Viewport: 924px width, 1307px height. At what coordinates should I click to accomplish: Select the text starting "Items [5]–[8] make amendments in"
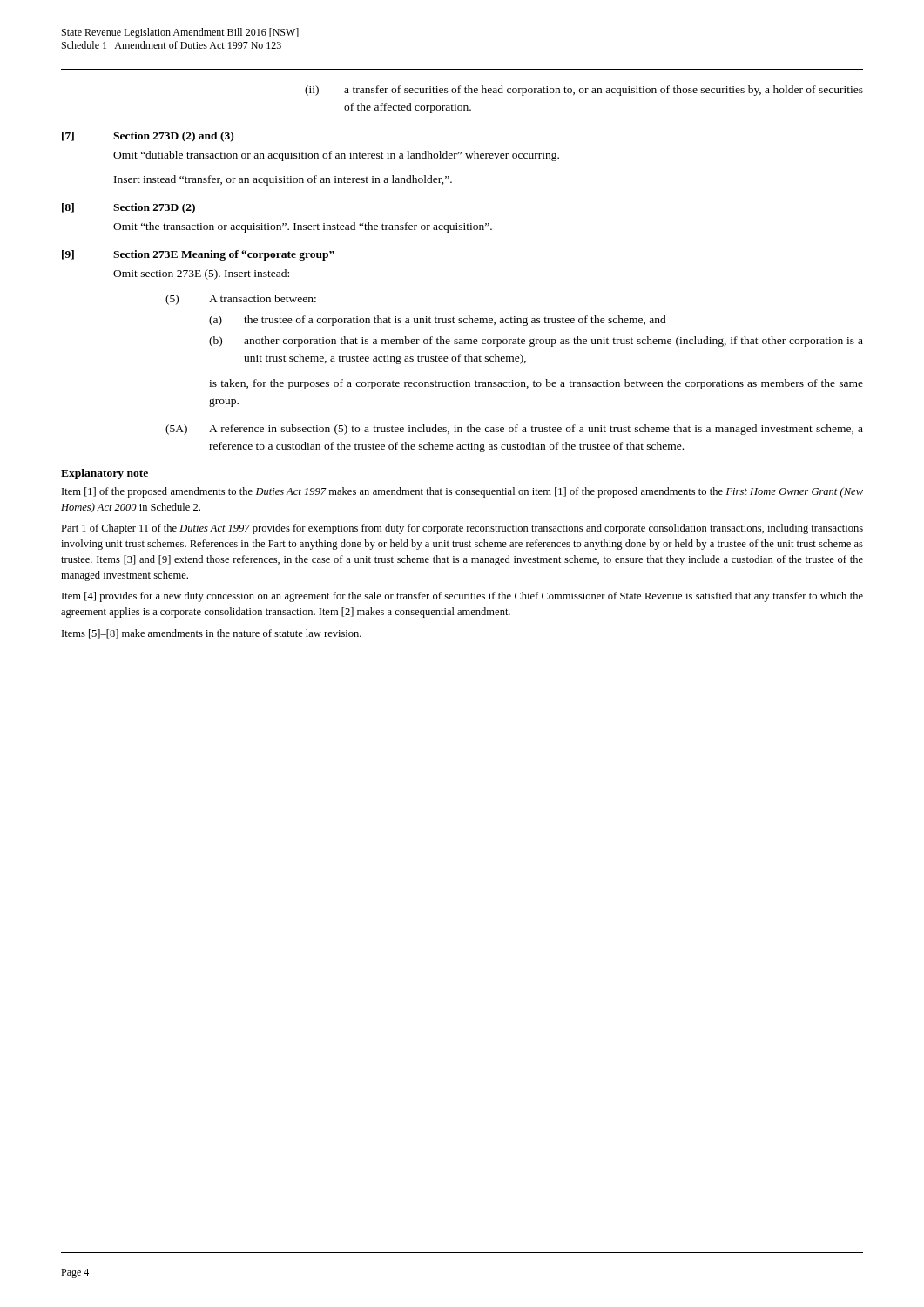[x=211, y=633]
